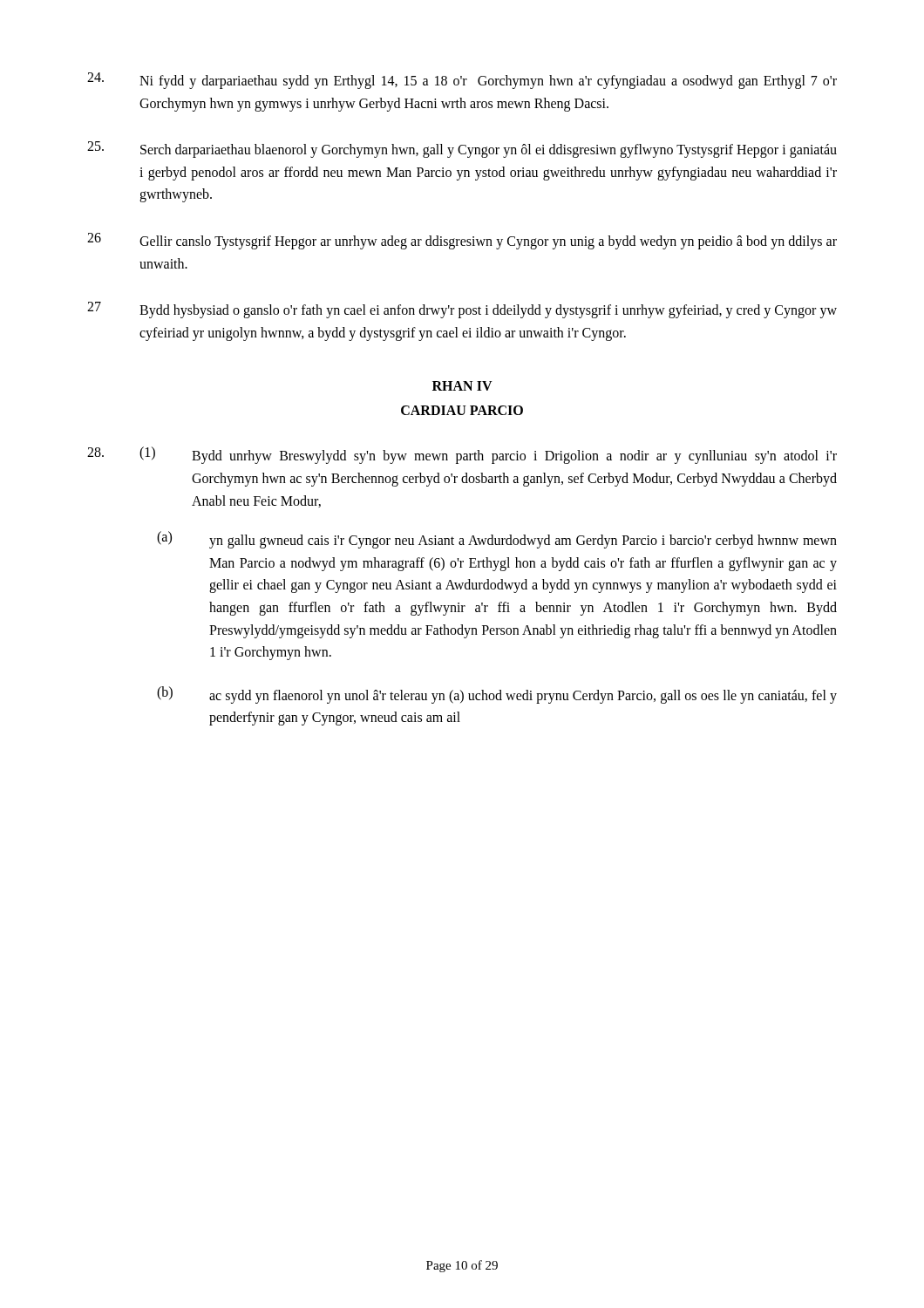Find the block starting "25. Serch darpariaethau blaenorol"
Screen dimensions: 1308x924
pyautogui.click(x=462, y=172)
